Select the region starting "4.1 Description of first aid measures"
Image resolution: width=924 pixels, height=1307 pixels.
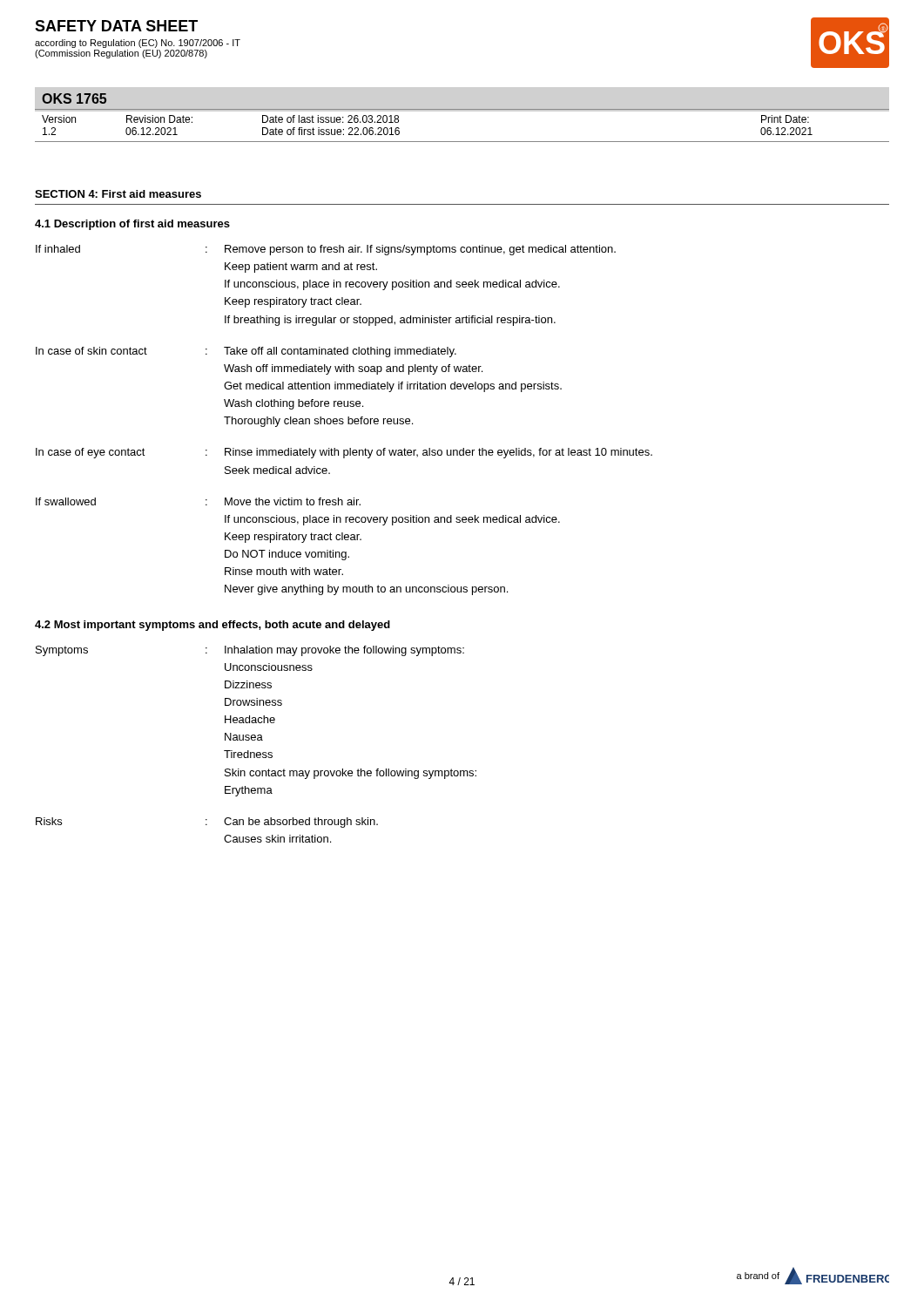pyautogui.click(x=132, y=223)
